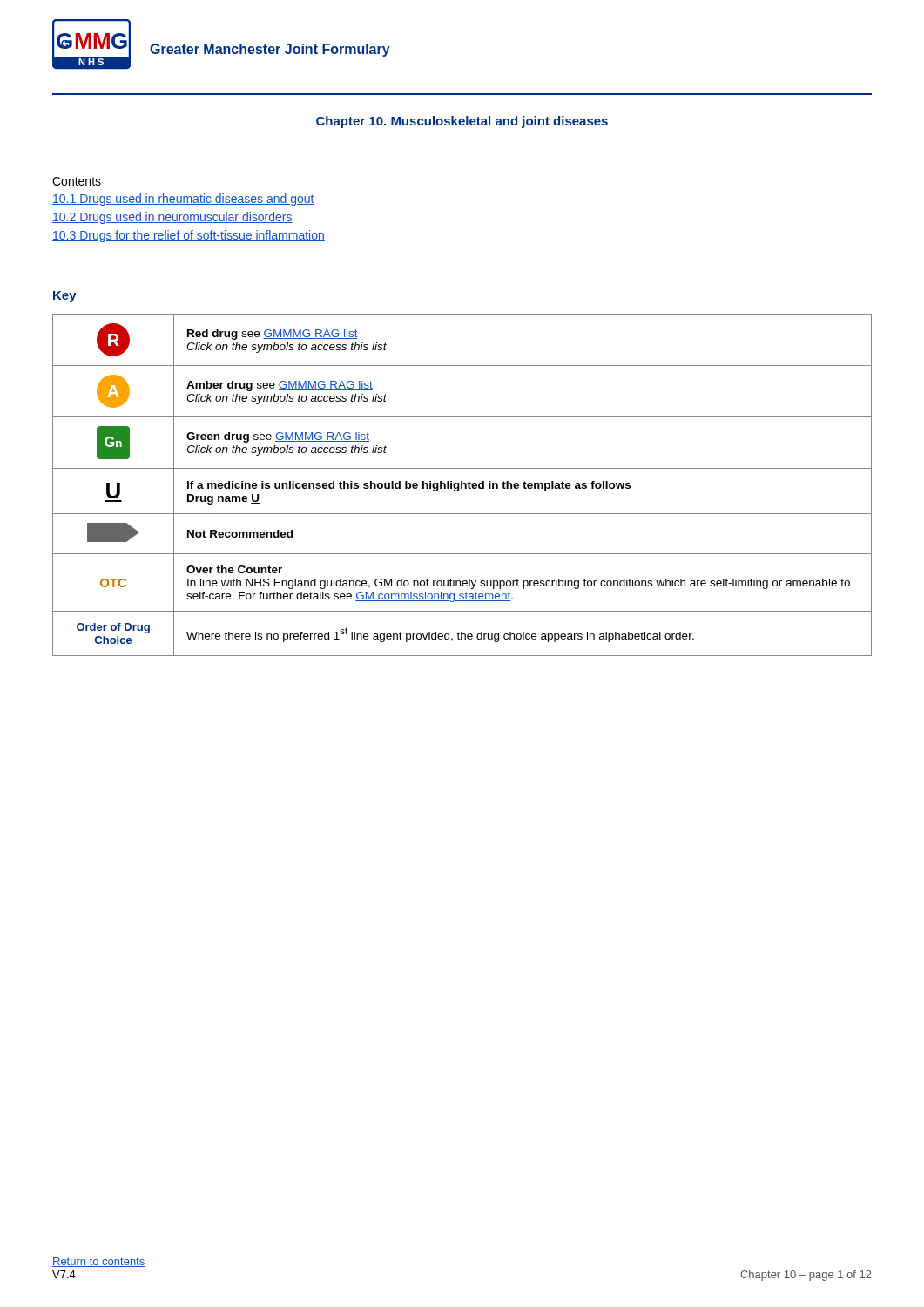This screenshot has width=924, height=1307.
Task: Click on the text block that says "Contents 10.1 Drugs used"
Action: [x=77, y=181]
